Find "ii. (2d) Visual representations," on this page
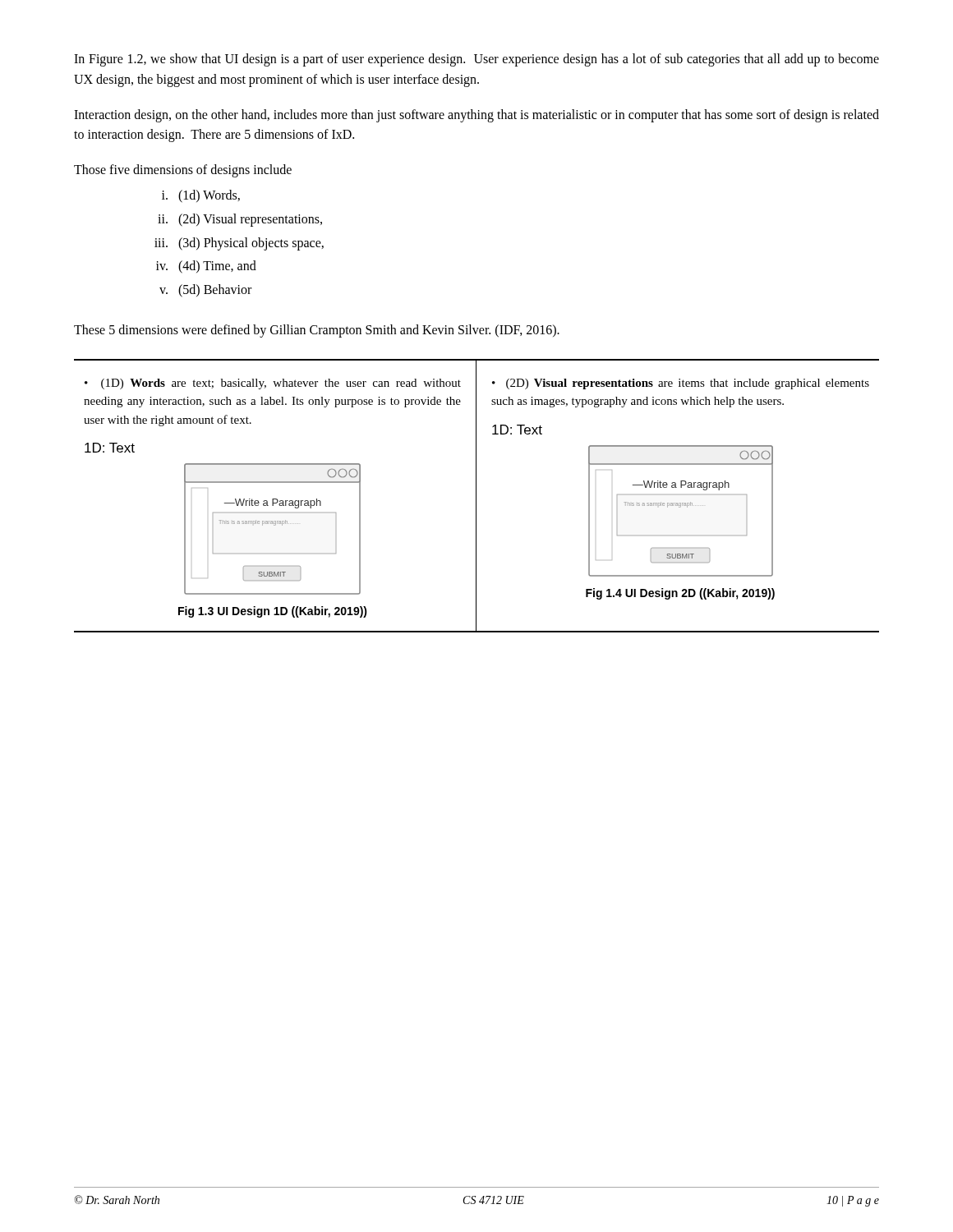Viewport: 953px width, 1232px height. (x=240, y=220)
